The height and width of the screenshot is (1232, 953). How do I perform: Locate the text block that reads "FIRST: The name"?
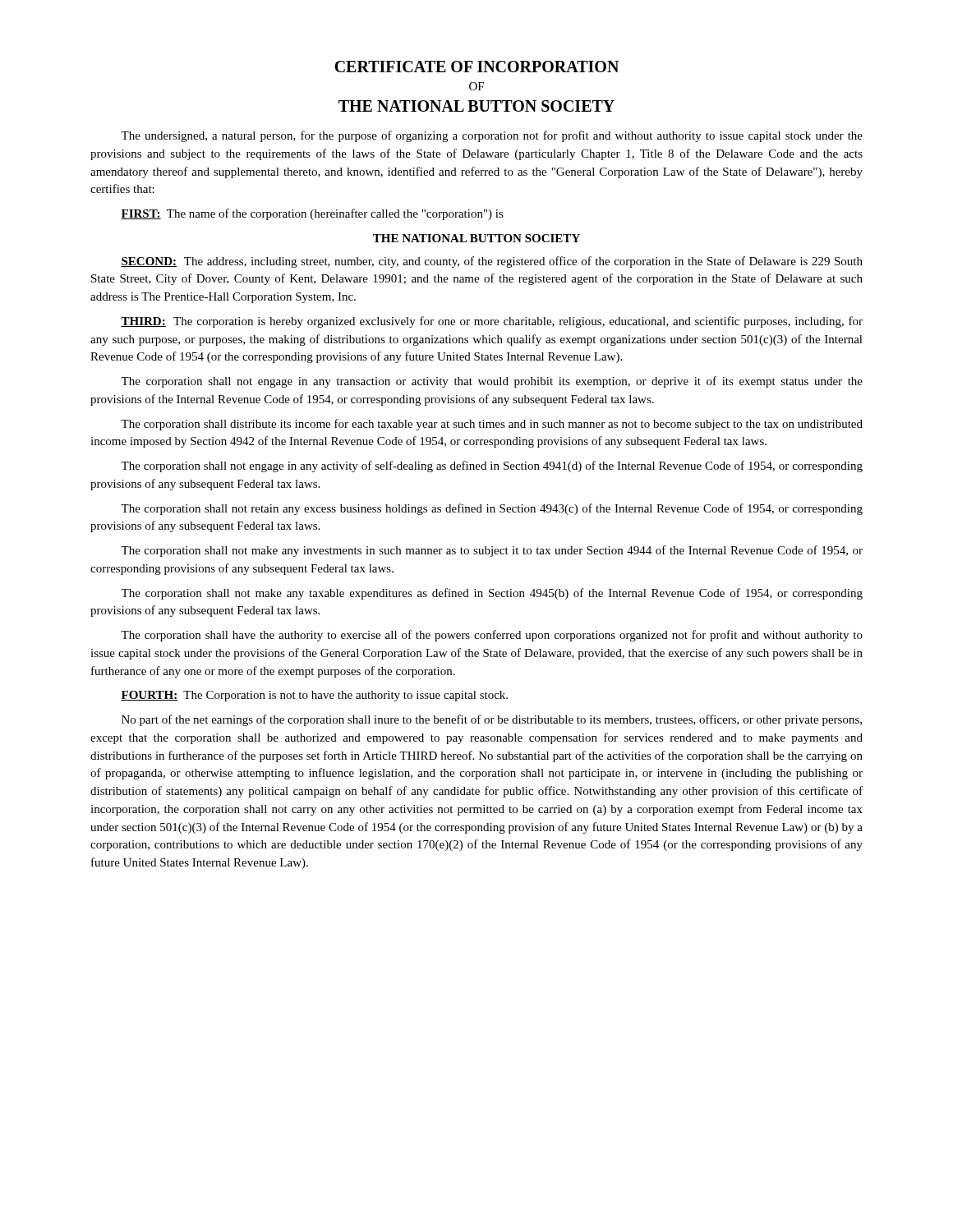pyautogui.click(x=312, y=214)
